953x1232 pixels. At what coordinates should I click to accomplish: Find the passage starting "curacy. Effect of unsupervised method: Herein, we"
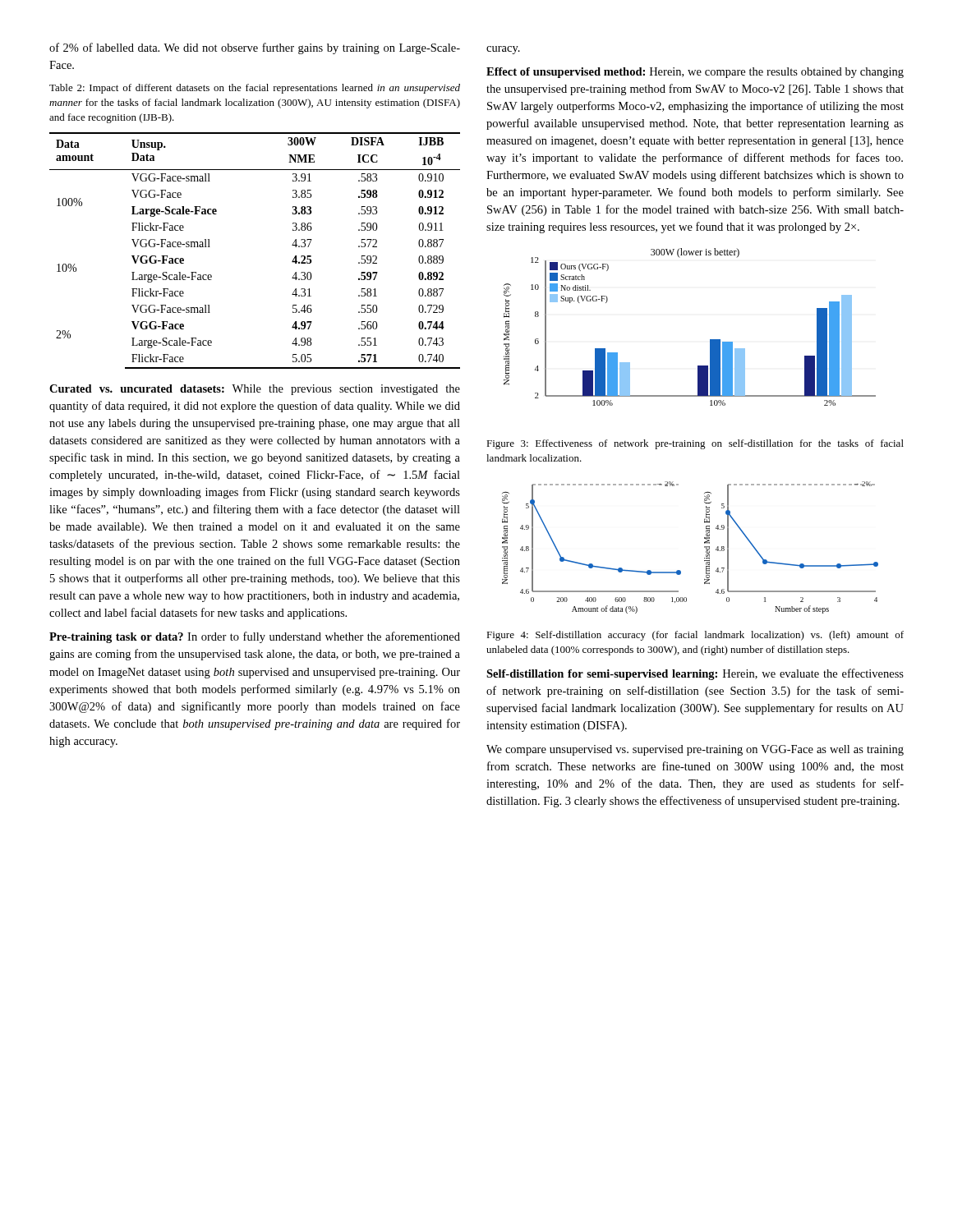695,138
